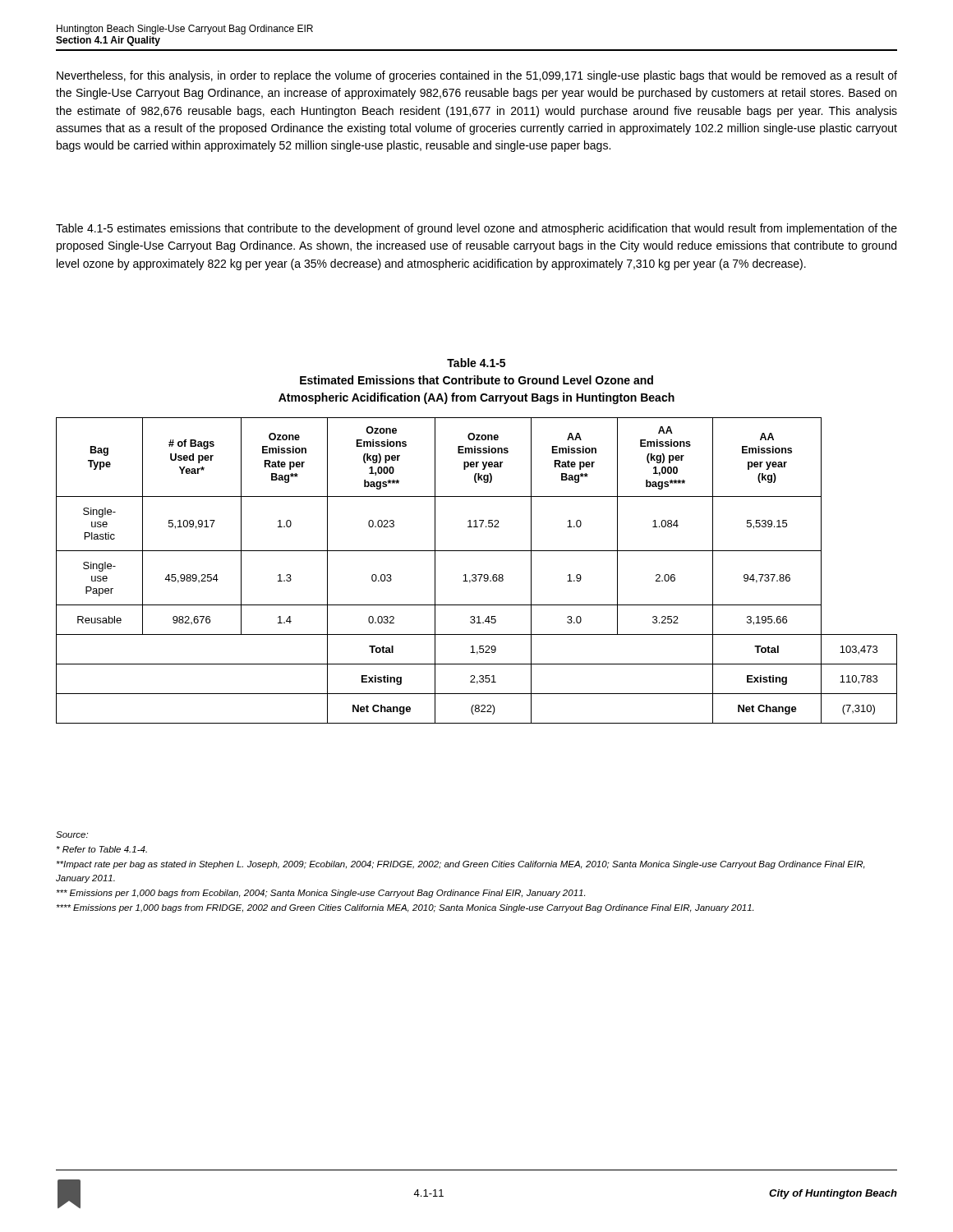Click on the element starting "Source: * Refer to Table 4.1-4."
This screenshot has width=953, height=1232.
pos(476,872)
